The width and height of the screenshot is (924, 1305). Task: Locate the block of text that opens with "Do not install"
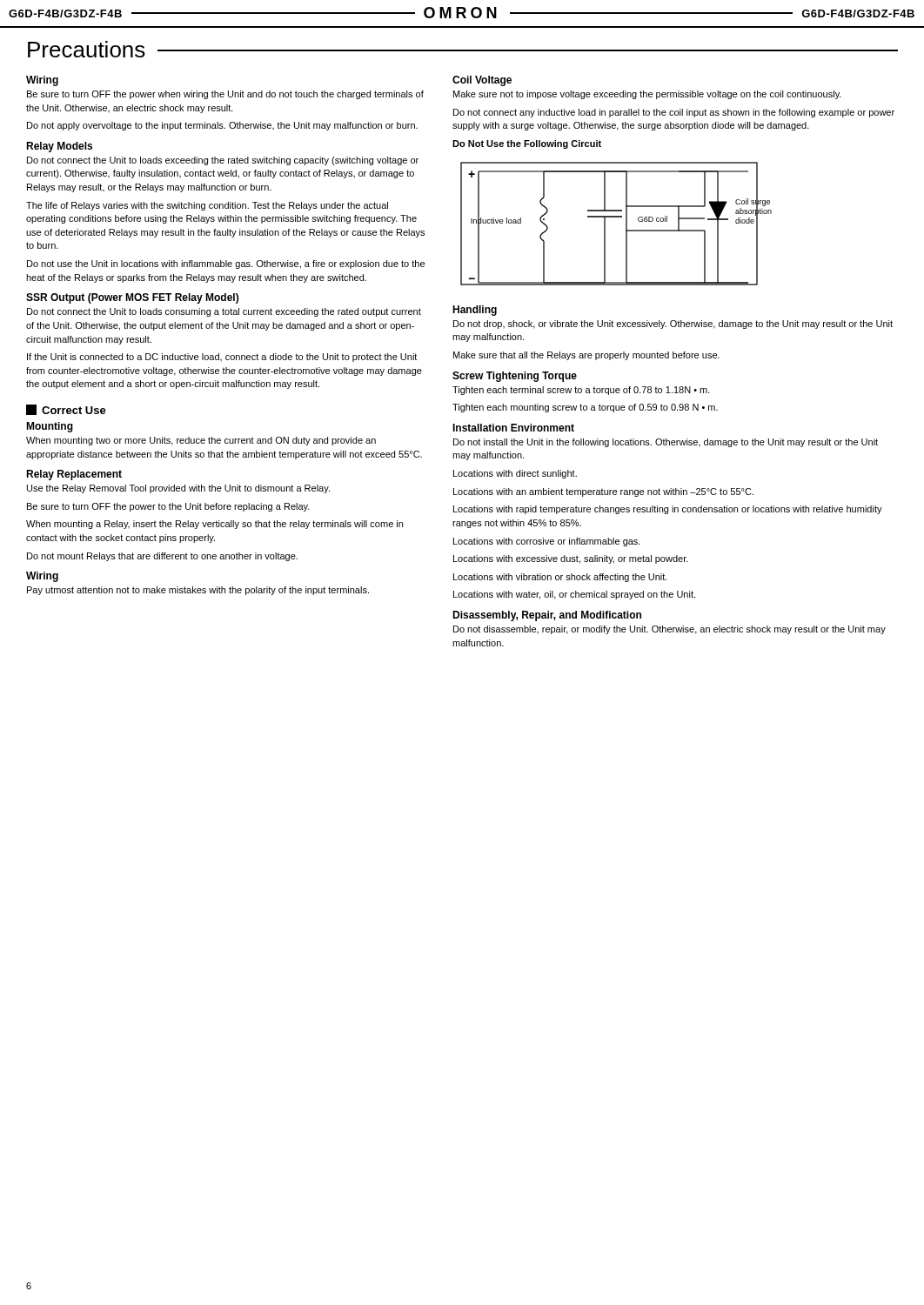(x=665, y=449)
